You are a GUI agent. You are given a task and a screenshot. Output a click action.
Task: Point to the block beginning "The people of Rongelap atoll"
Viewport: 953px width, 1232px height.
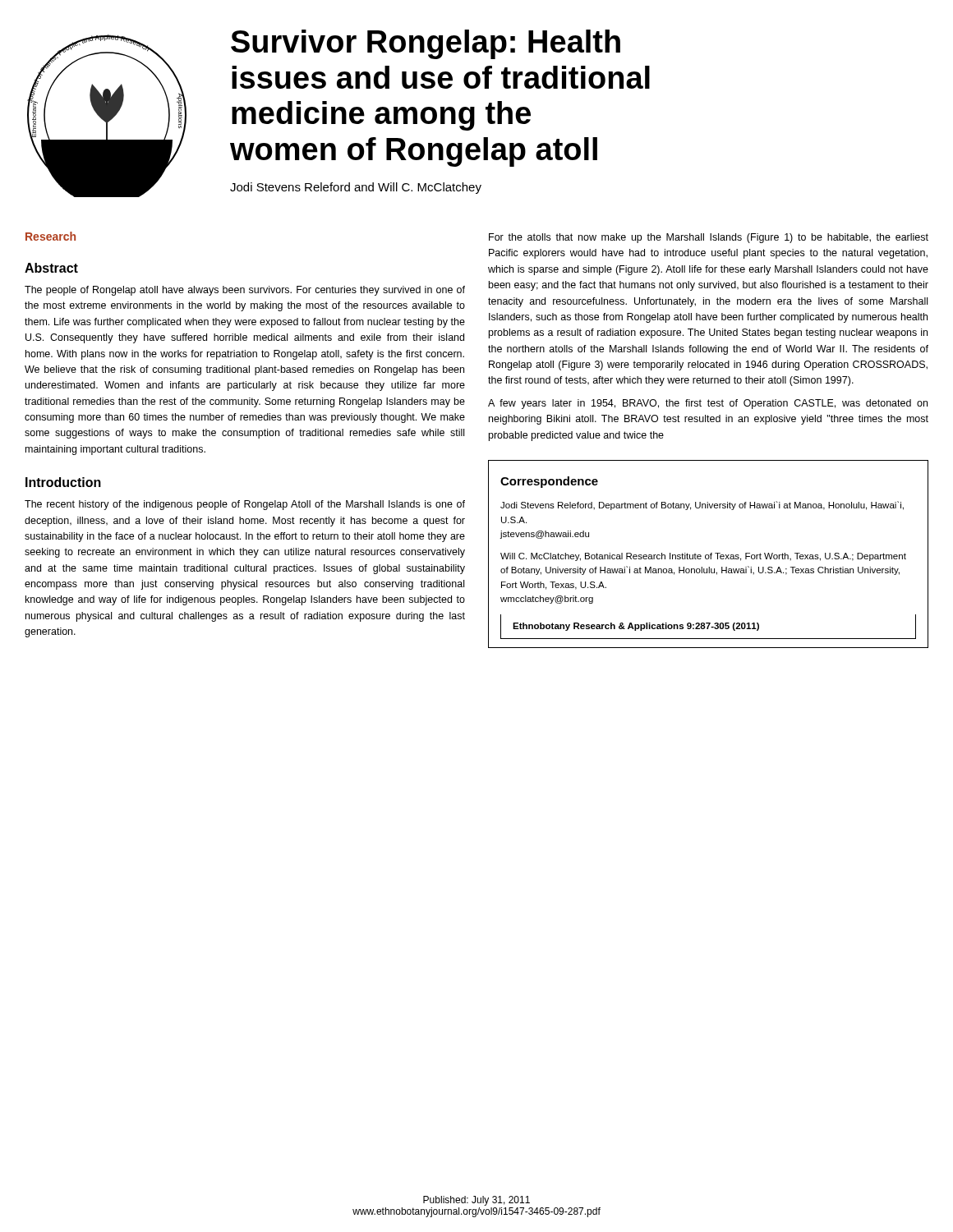(x=245, y=370)
